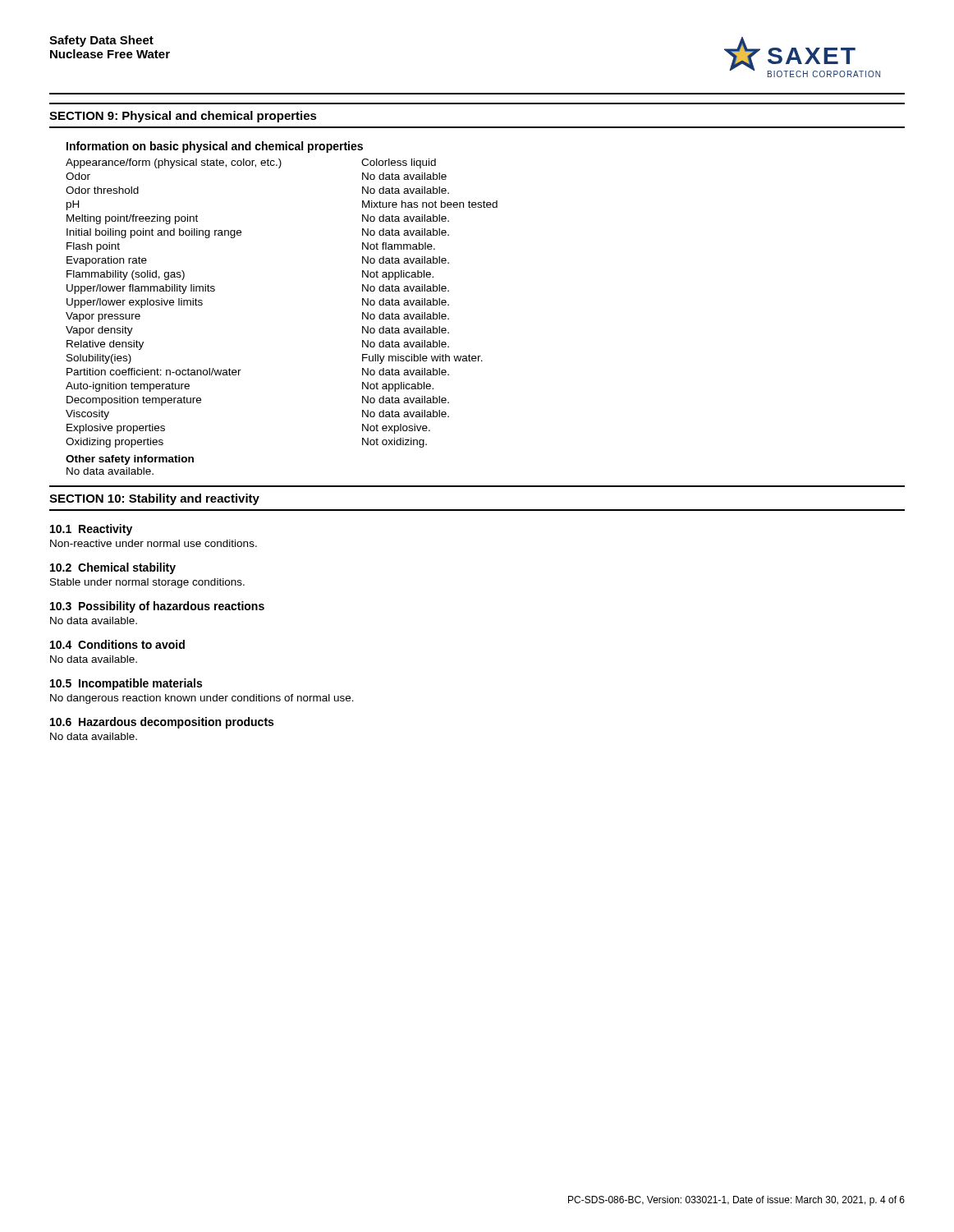Point to the block beginning "6 Hazardous decomposition products"
This screenshot has height=1232, width=954.
point(162,723)
